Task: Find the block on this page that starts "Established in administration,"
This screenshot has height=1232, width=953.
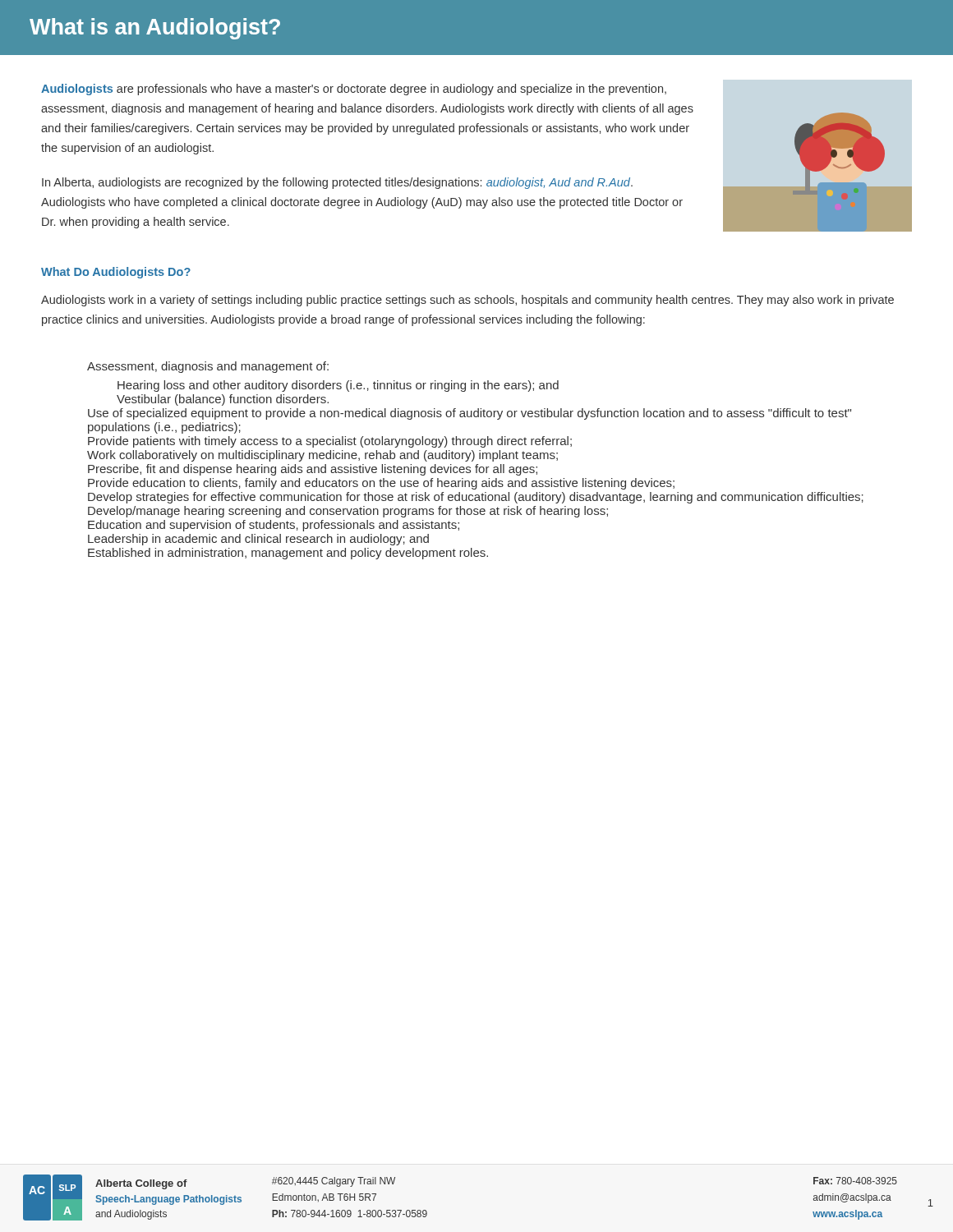Action: pos(288,554)
